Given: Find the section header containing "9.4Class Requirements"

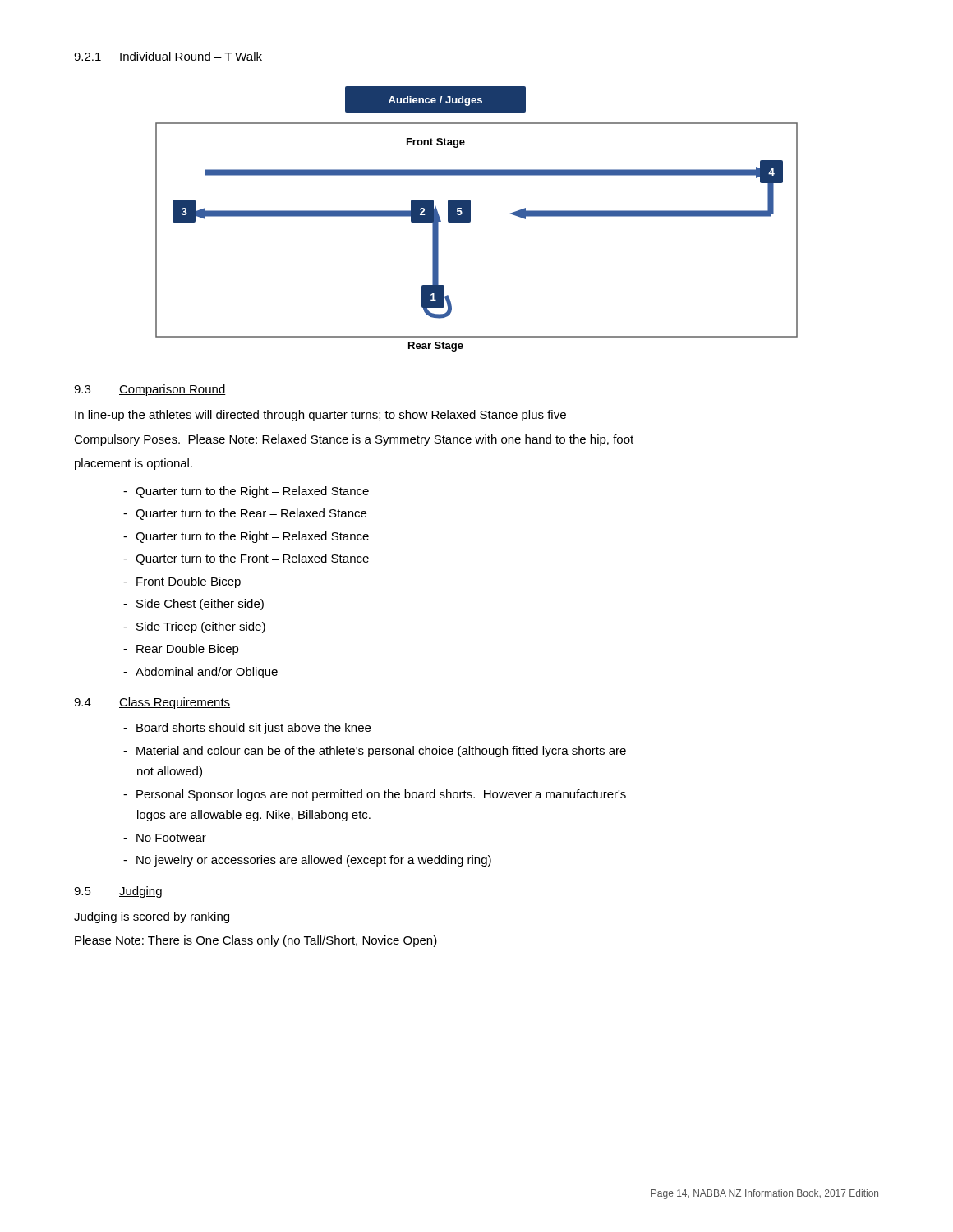Looking at the screenshot, I should 152,702.
